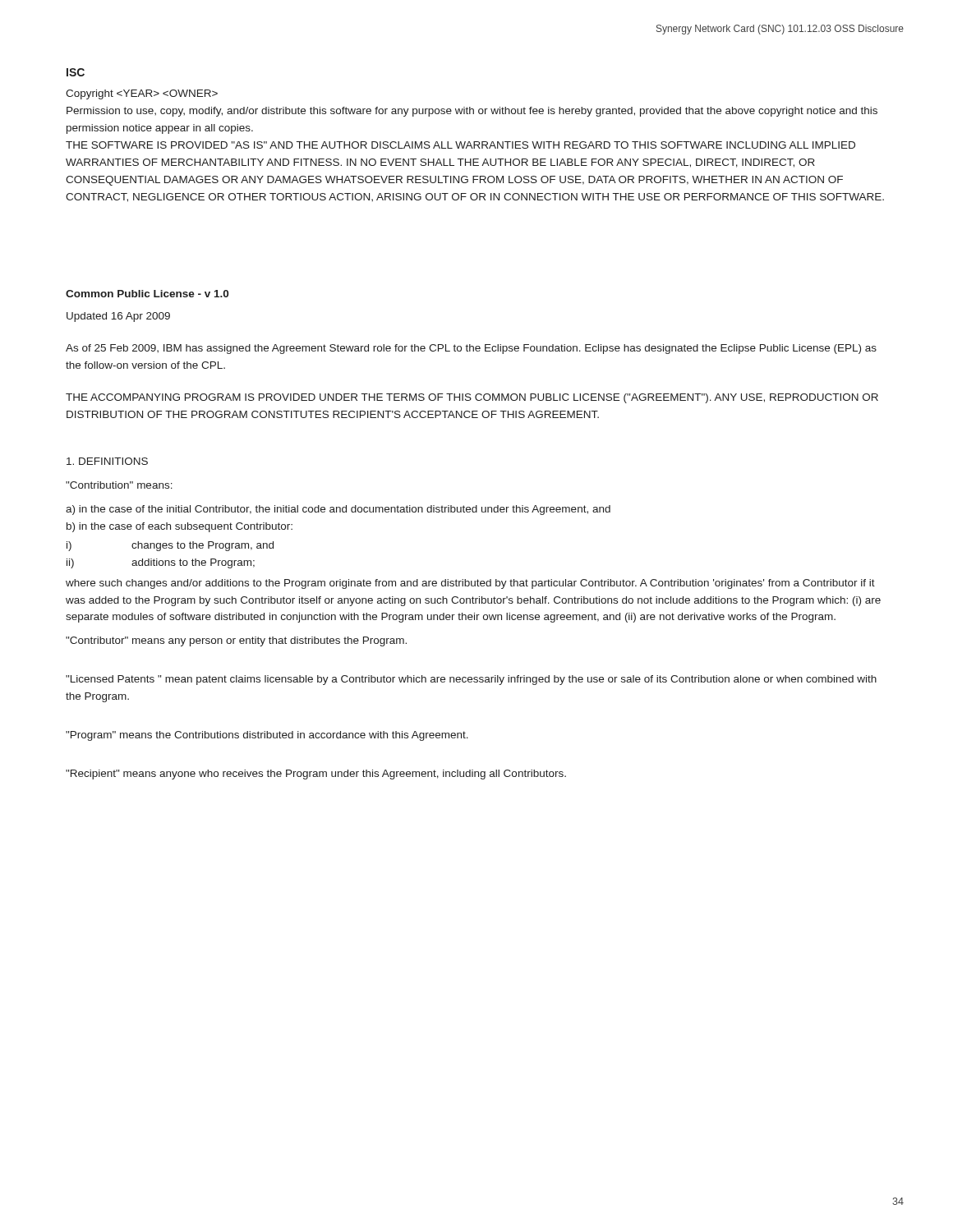The height and width of the screenshot is (1232, 953).
Task: Where is the passage that starts ""Contributor" means any person or entity"?
Action: (x=237, y=641)
